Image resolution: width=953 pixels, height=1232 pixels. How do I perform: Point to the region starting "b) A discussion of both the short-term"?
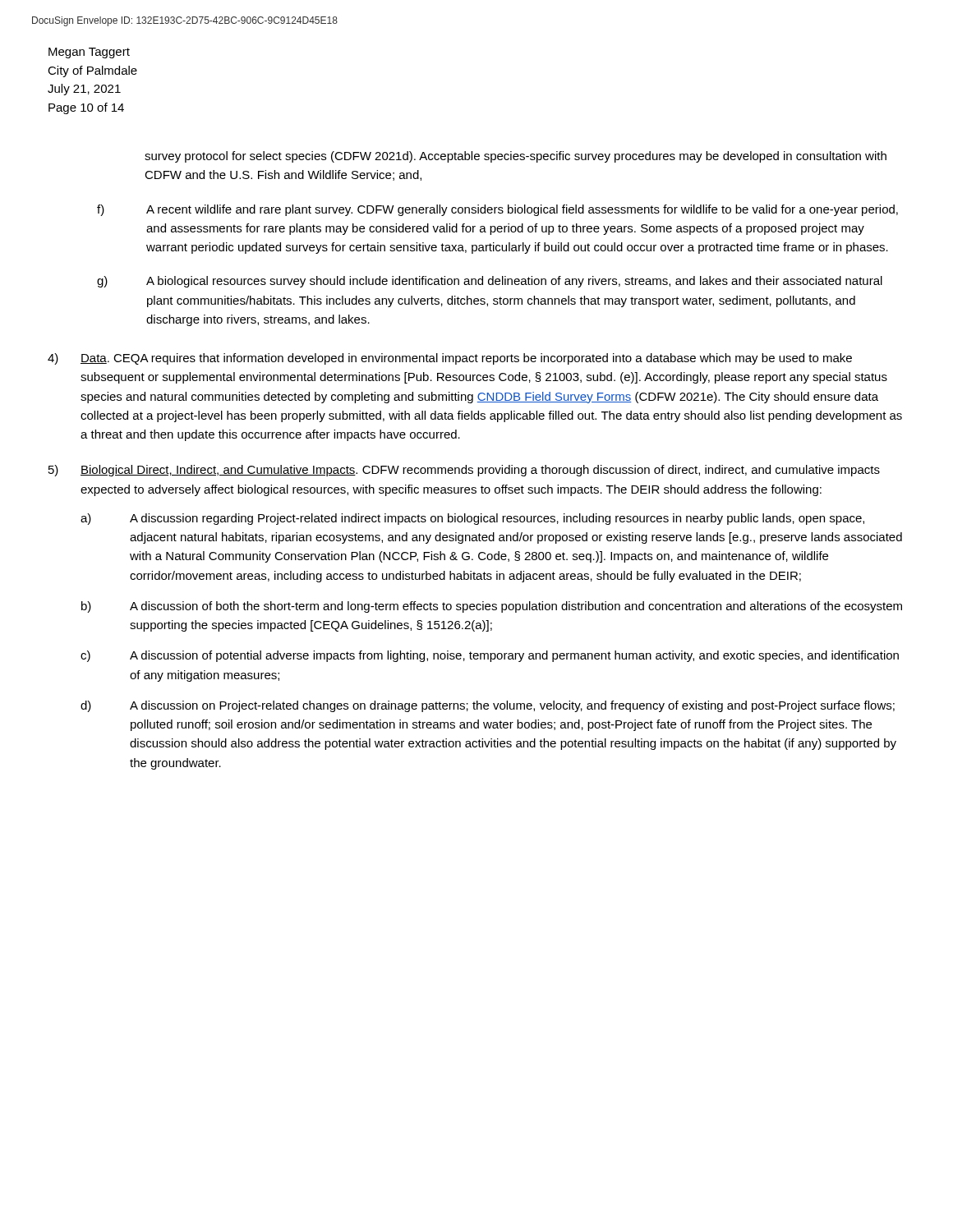pyautogui.click(x=493, y=615)
